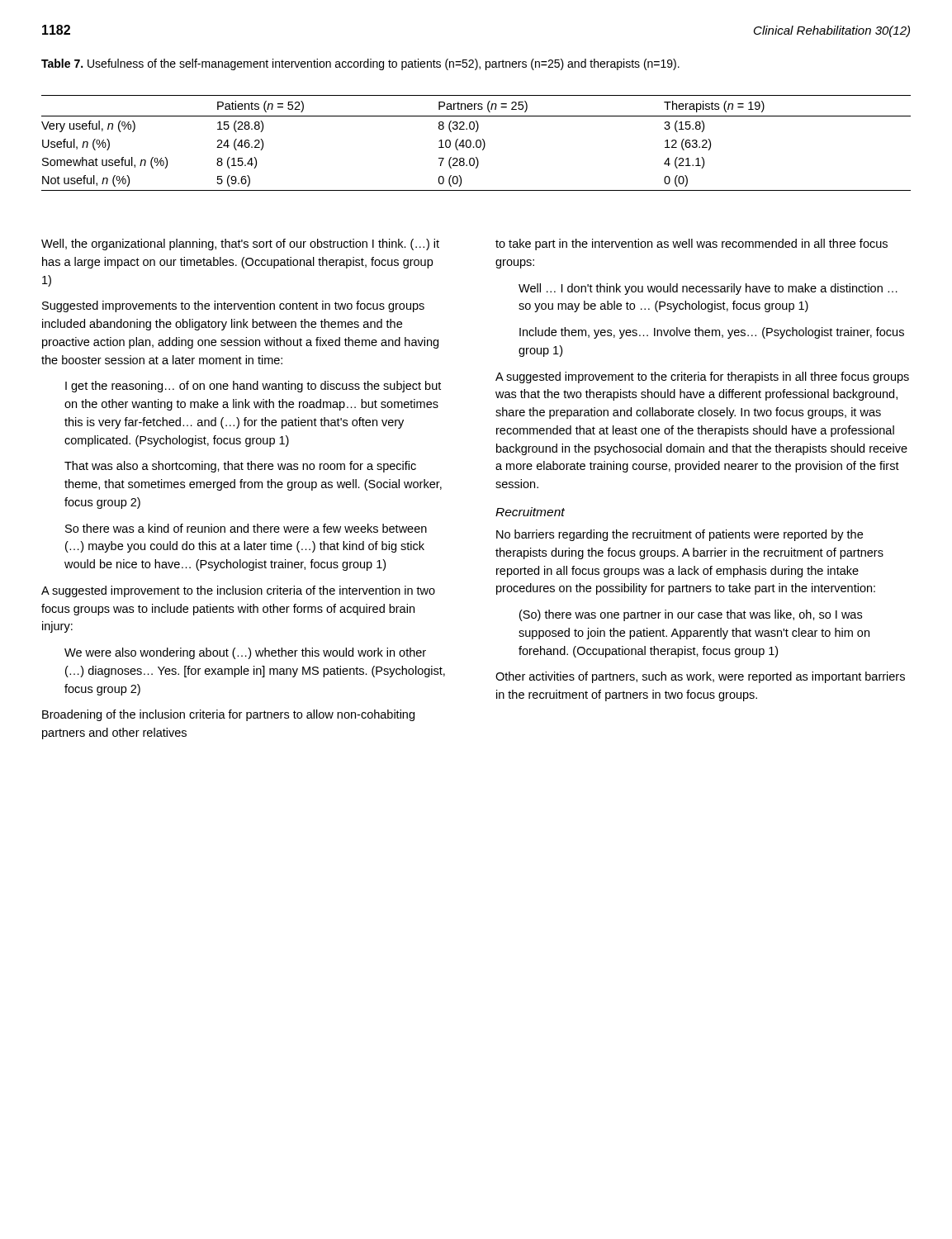Find the passage starting "(So) there was one partner in"
952x1239 pixels.
coord(715,633)
